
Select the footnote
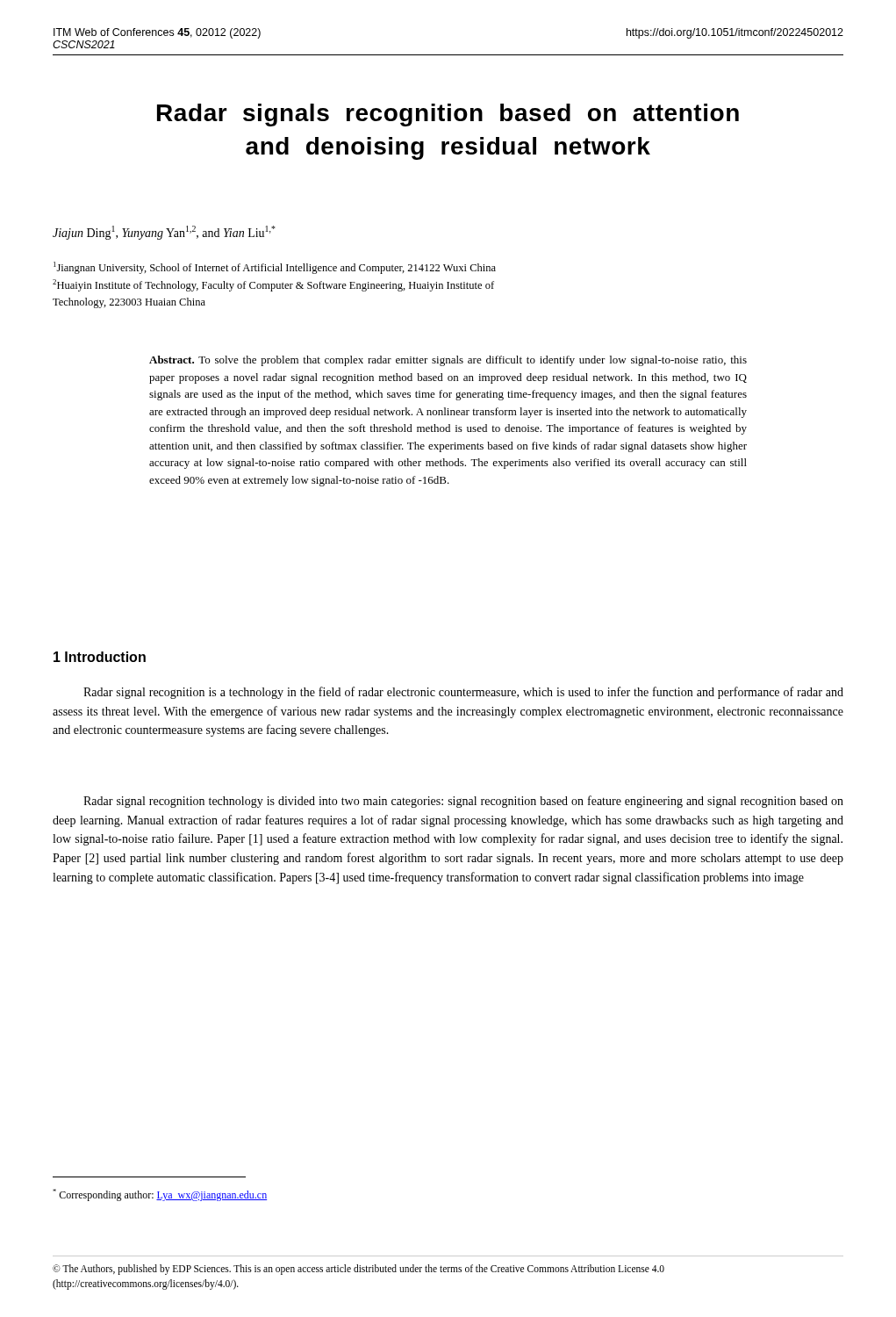tap(160, 1195)
